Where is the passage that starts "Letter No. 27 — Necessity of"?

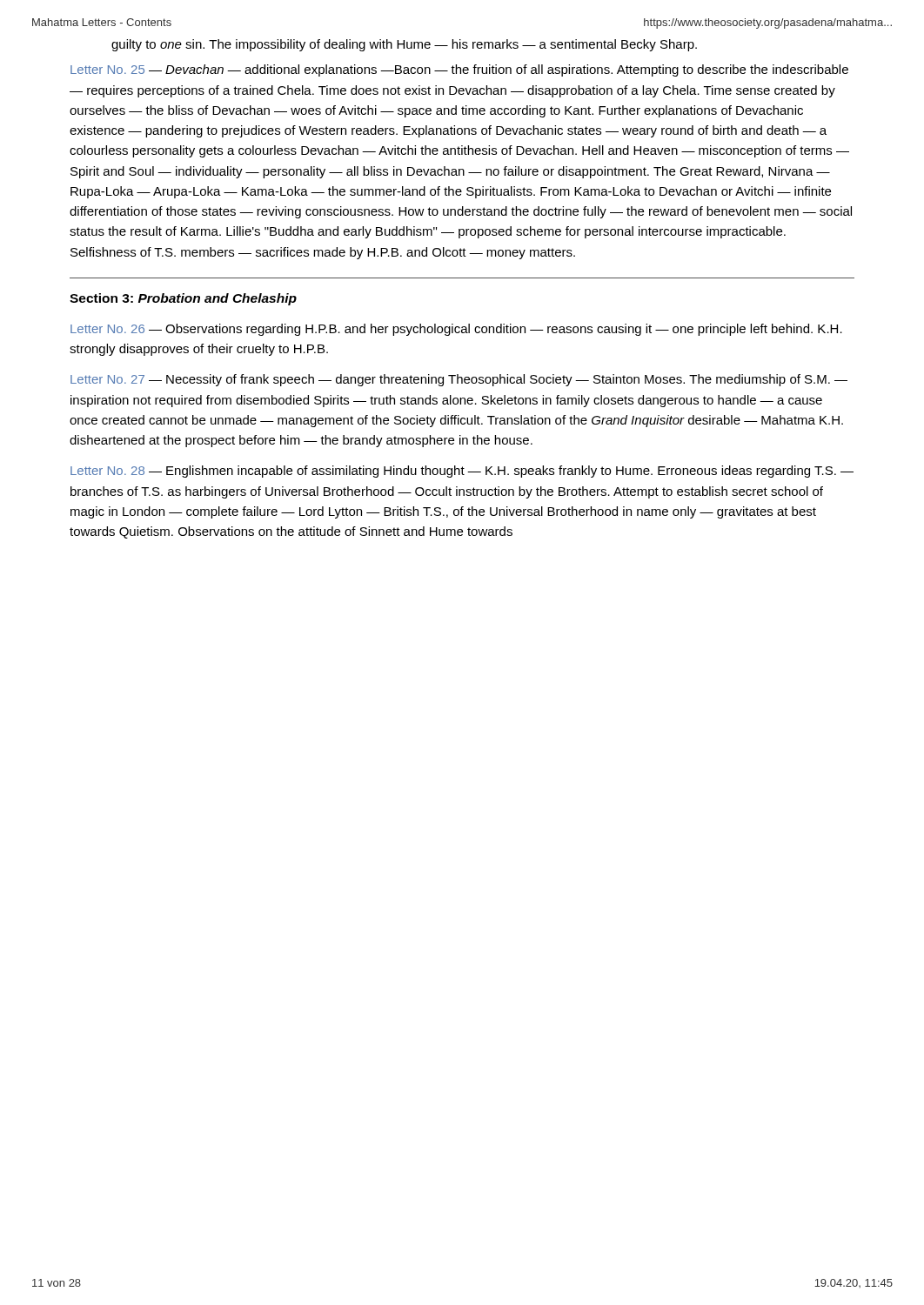[459, 409]
